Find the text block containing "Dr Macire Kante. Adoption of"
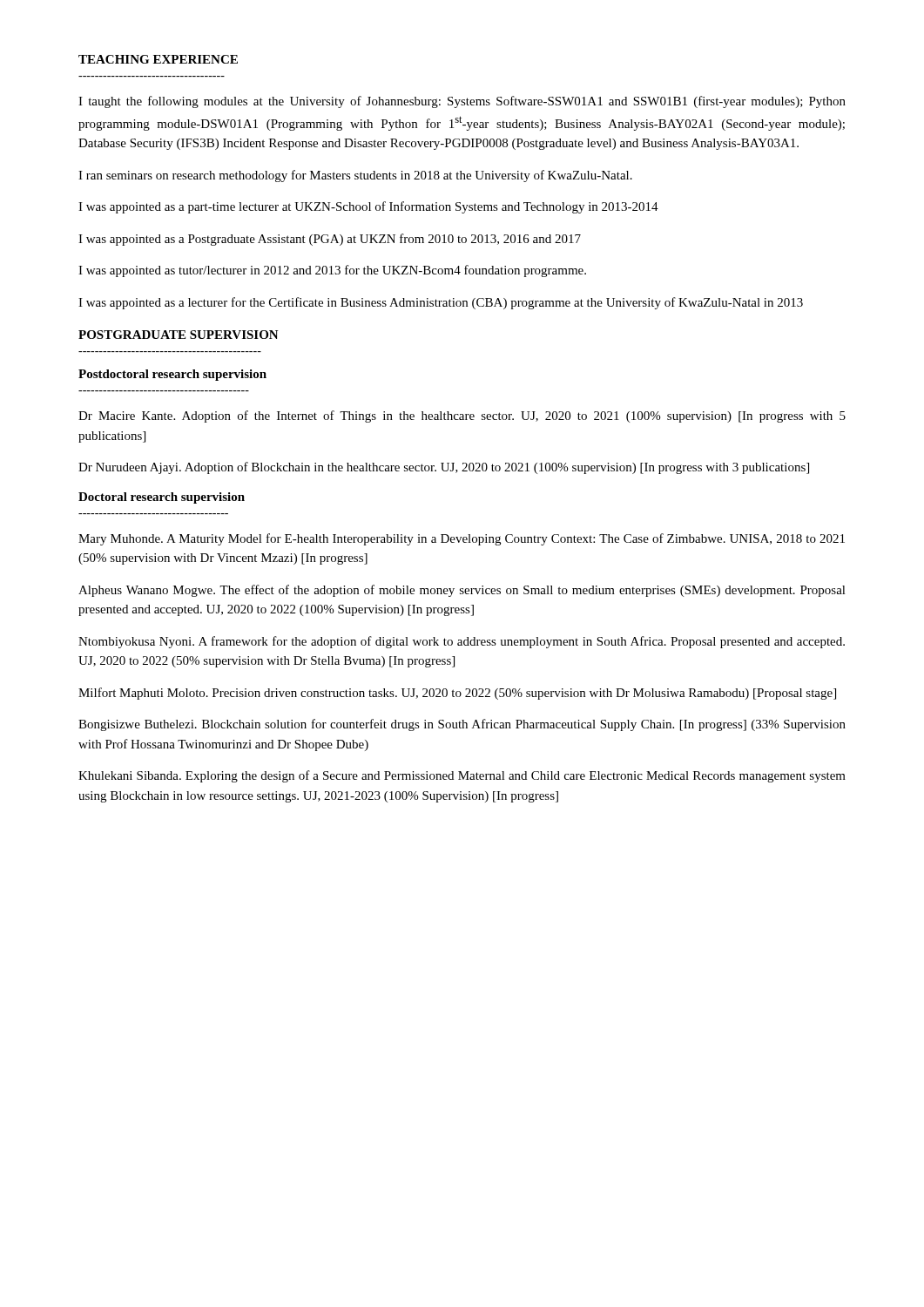This screenshot has height=1307, width=924. [x=462, y=425]
